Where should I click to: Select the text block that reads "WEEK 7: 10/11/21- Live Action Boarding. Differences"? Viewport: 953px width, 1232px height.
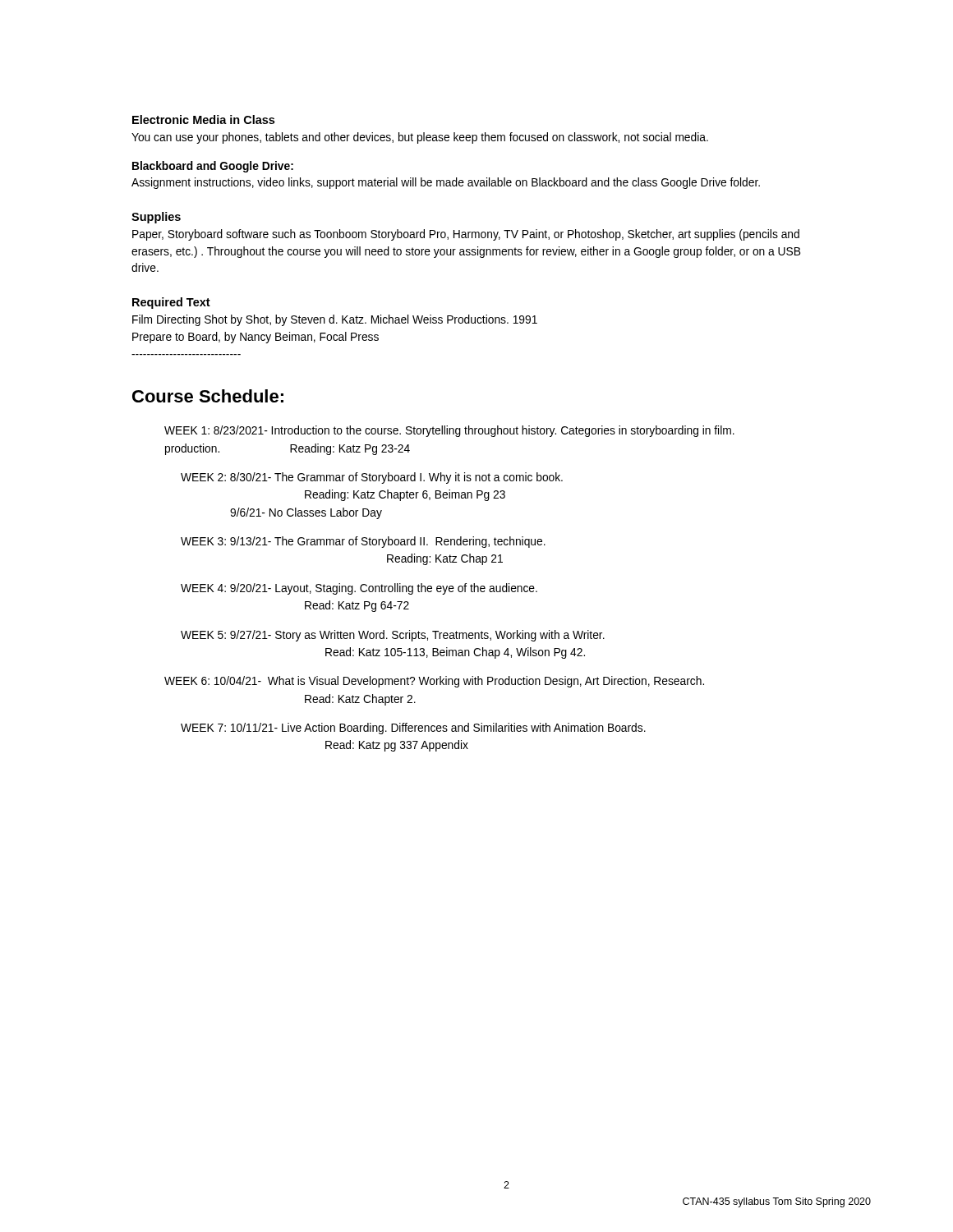point(413,737)
